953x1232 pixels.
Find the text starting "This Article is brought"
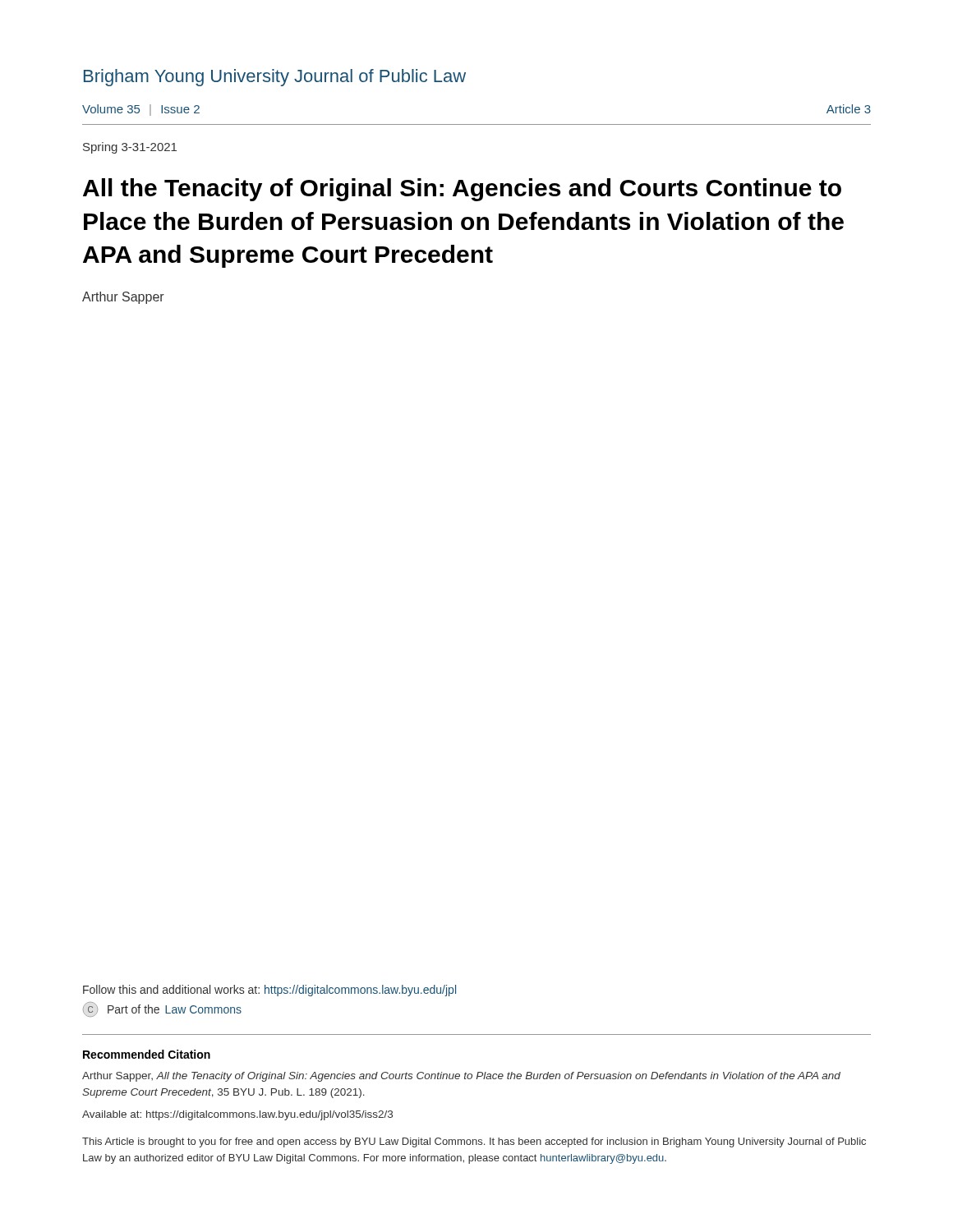point(476,1150)
